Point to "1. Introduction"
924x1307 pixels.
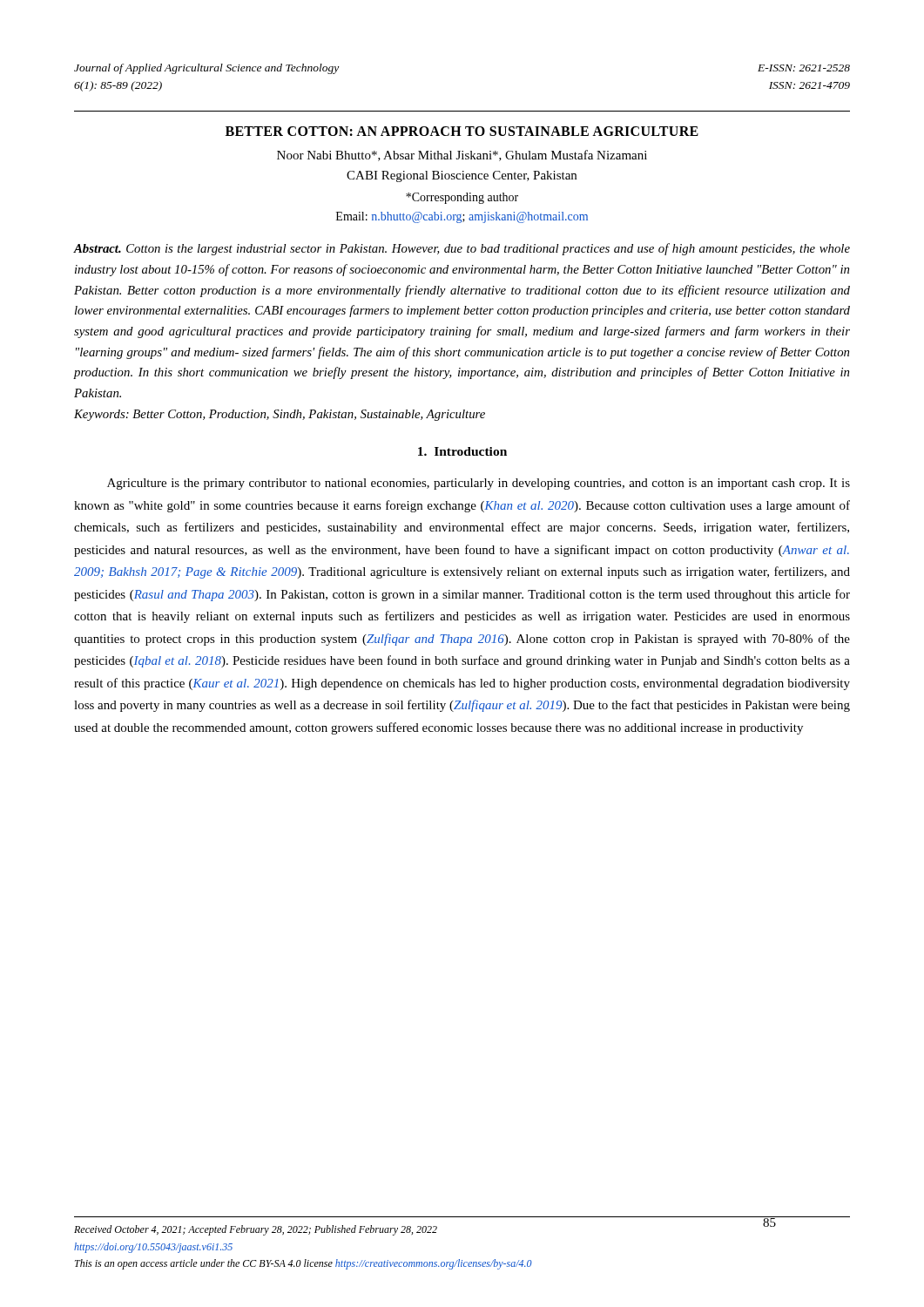coord(462,451)
